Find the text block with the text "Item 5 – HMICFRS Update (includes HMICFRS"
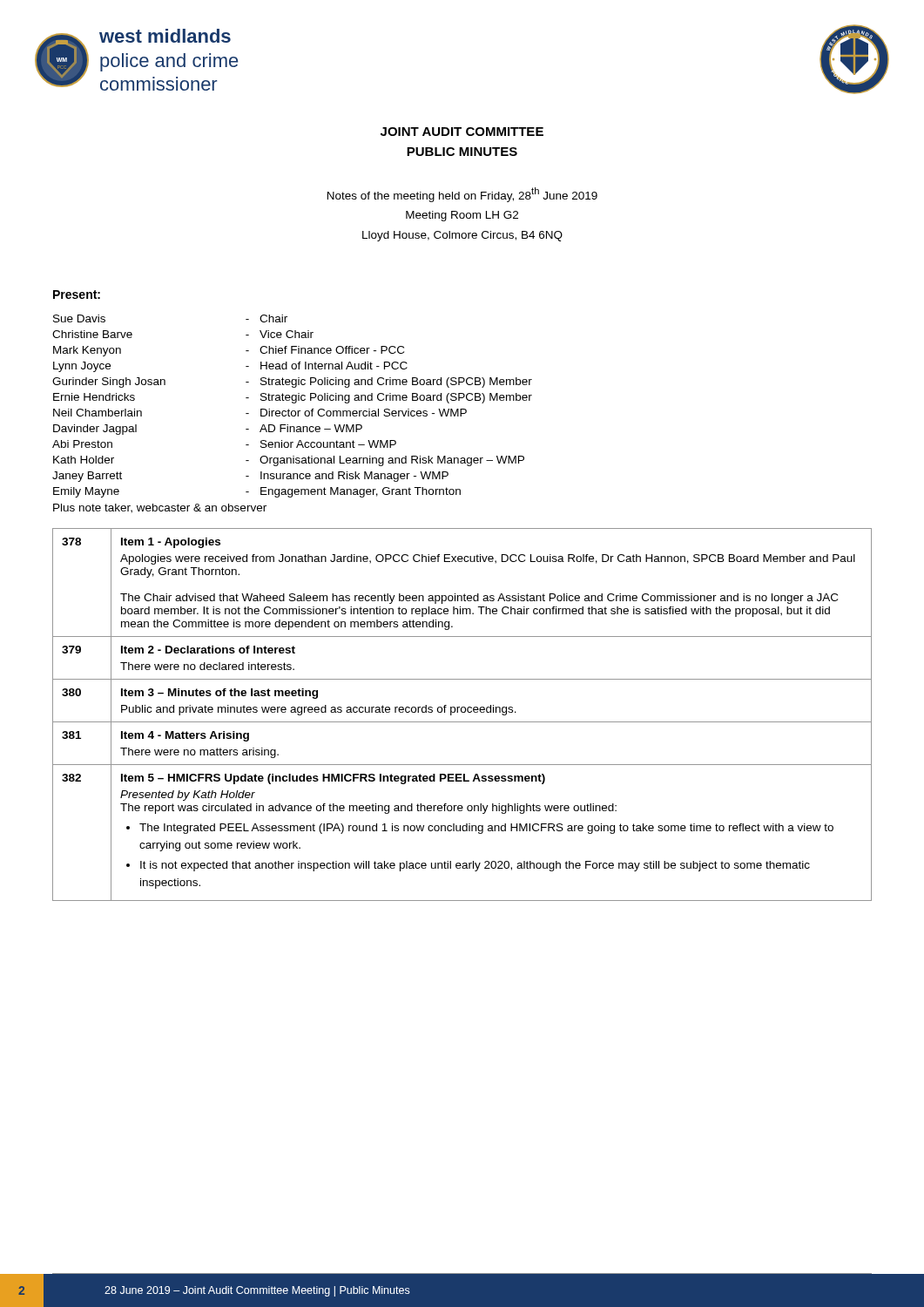The image size is (924, 1307). (491, 831)
